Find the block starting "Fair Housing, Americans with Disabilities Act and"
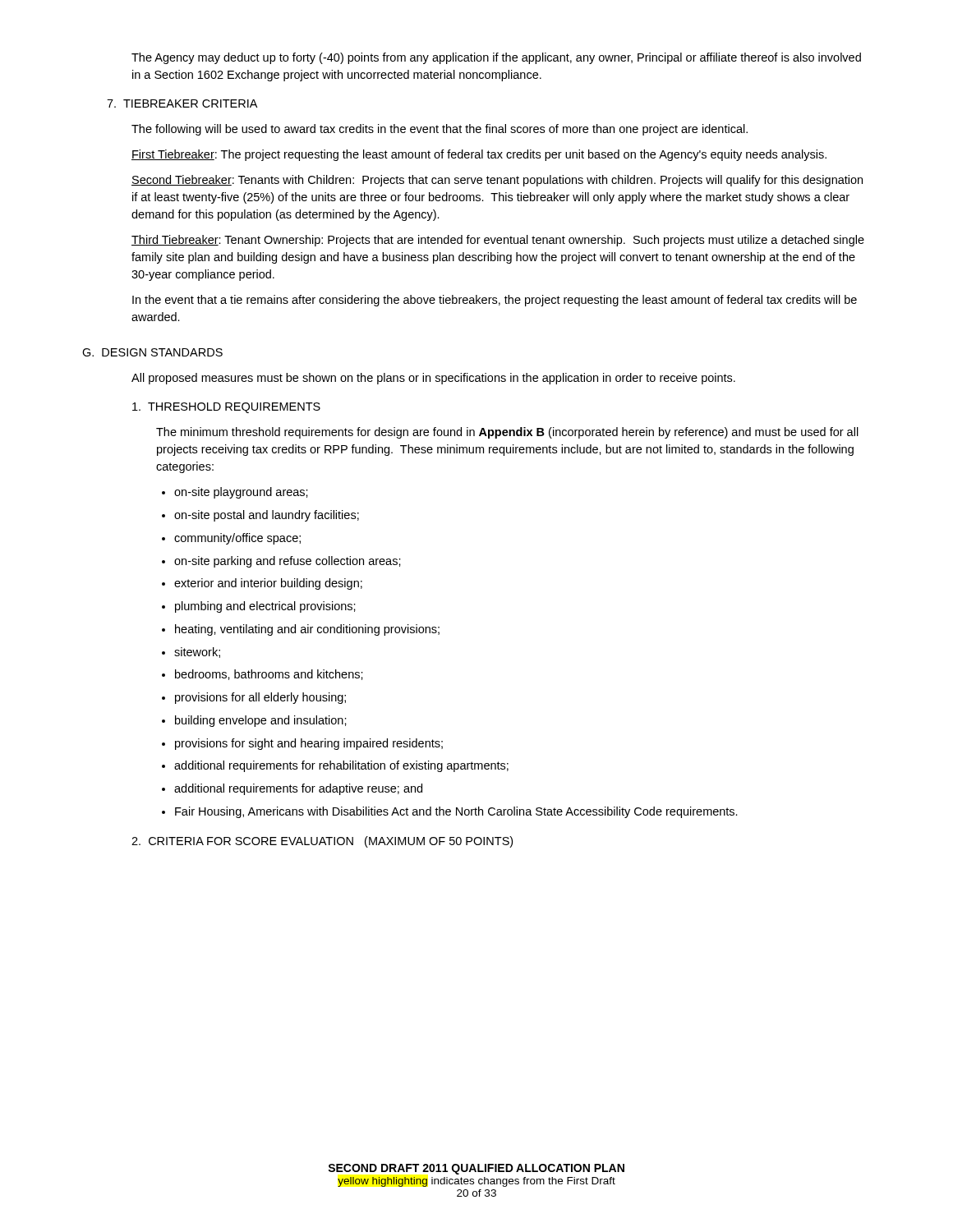Viewport: 953px width, 1232px height. [513, 812]
